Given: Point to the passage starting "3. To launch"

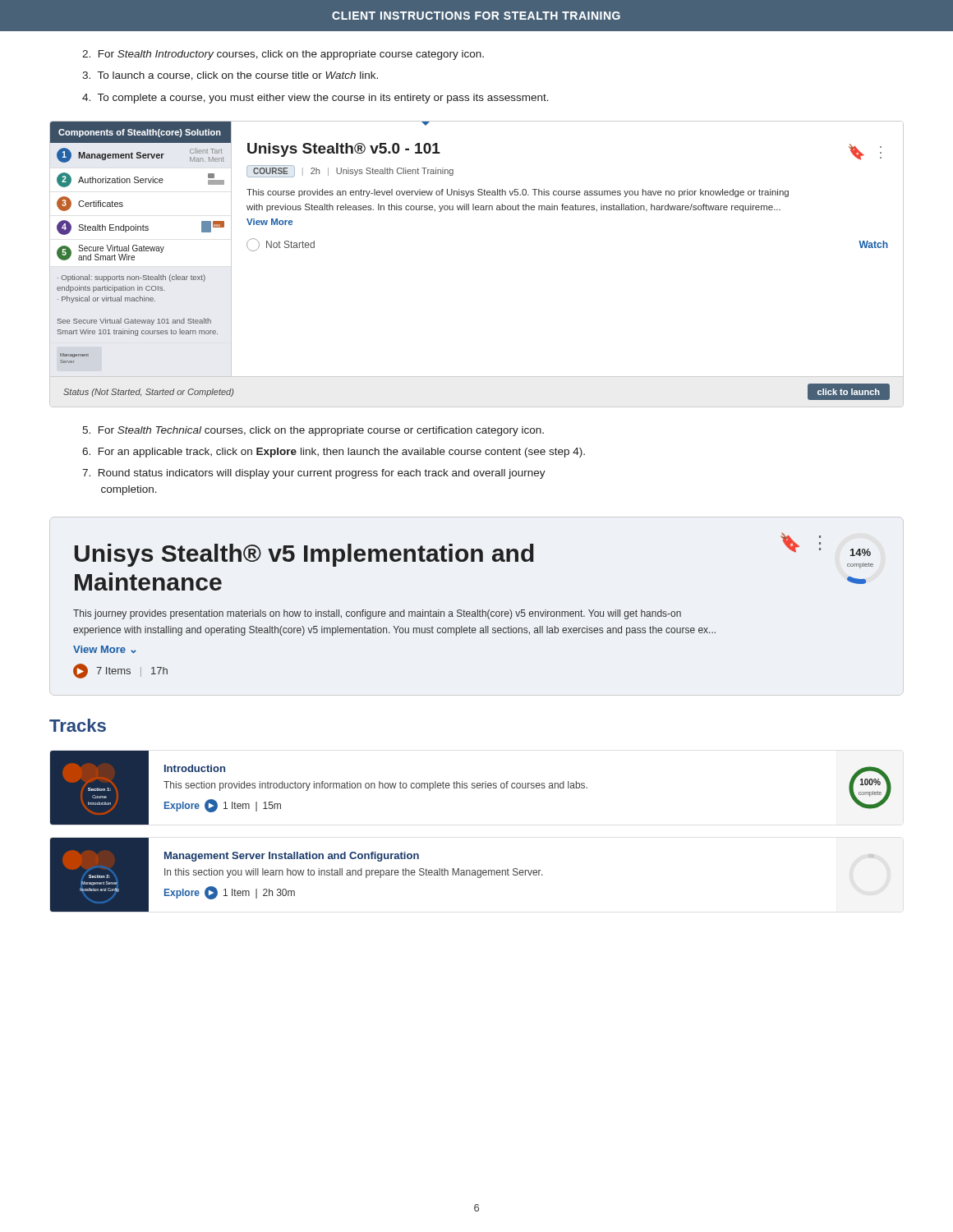Looking at the screenshot, I should pos(231,75).
